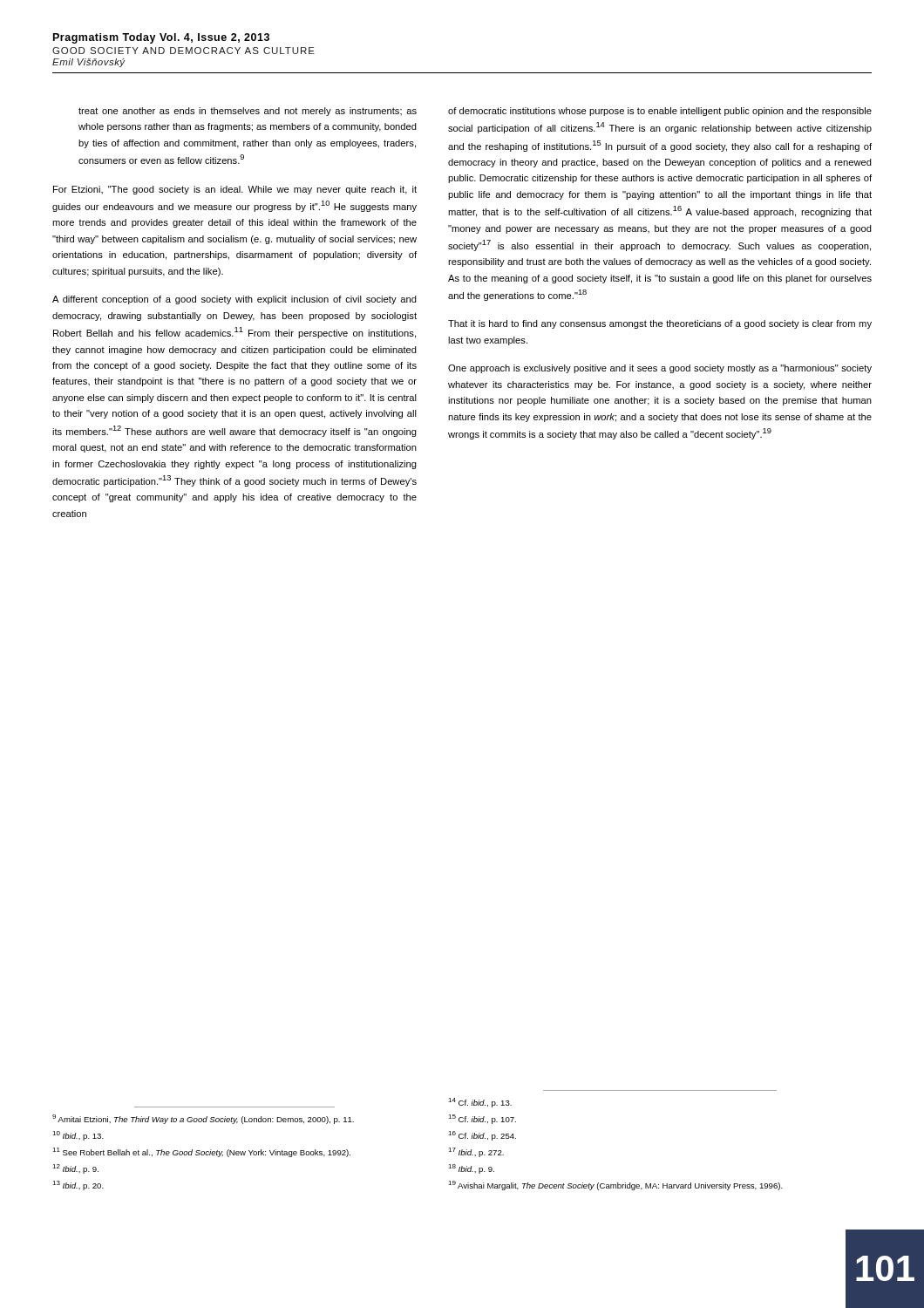924x1308 pixels.
Task: Where is the passage that starts "A different conception of a good society with"?
Action: 234,406
